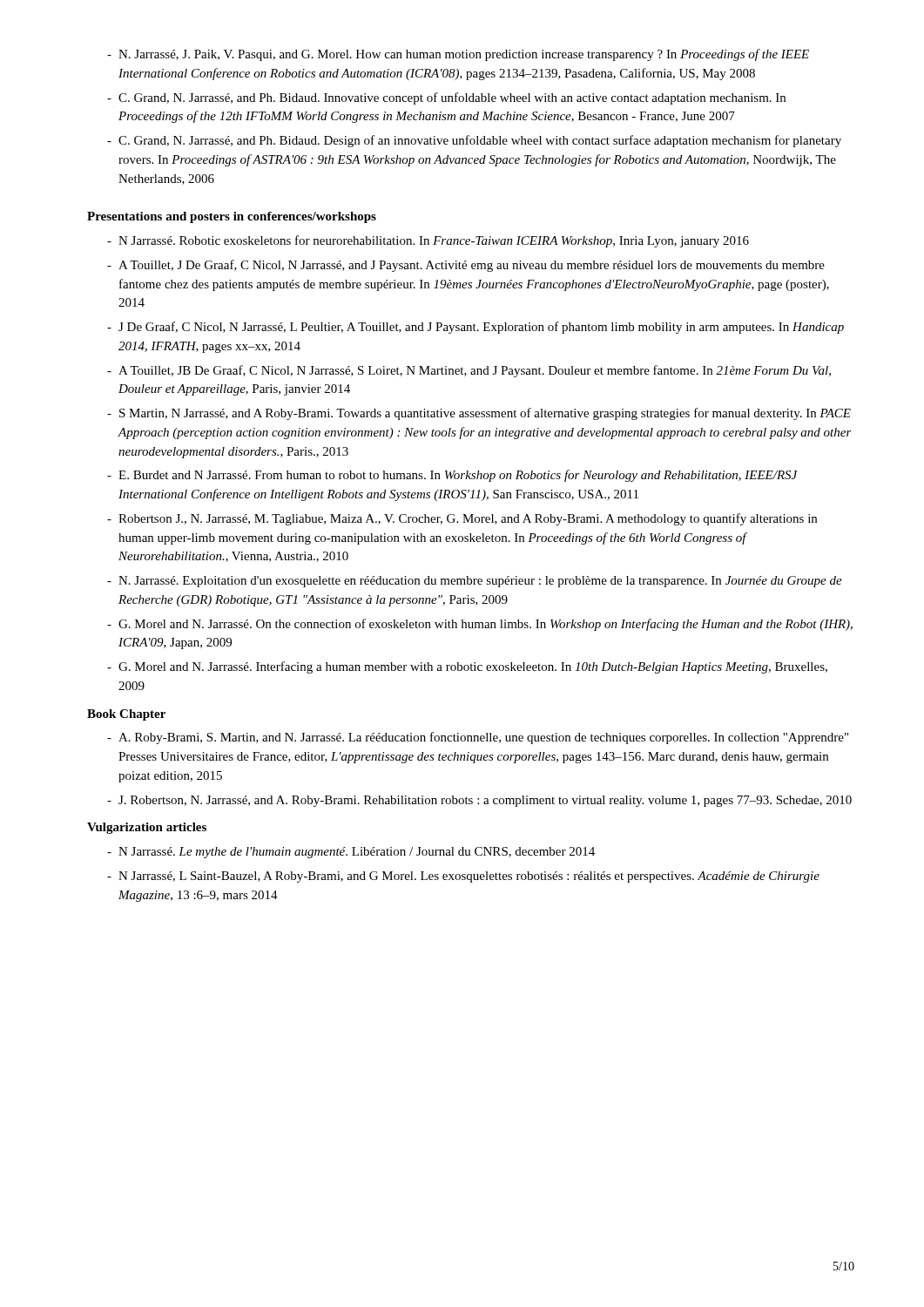Locate the block starting "- N Jarrassé, L Saint-Bauzel, A Roby-Brami,"
The image size is (924, 1307).
(471, 886)
